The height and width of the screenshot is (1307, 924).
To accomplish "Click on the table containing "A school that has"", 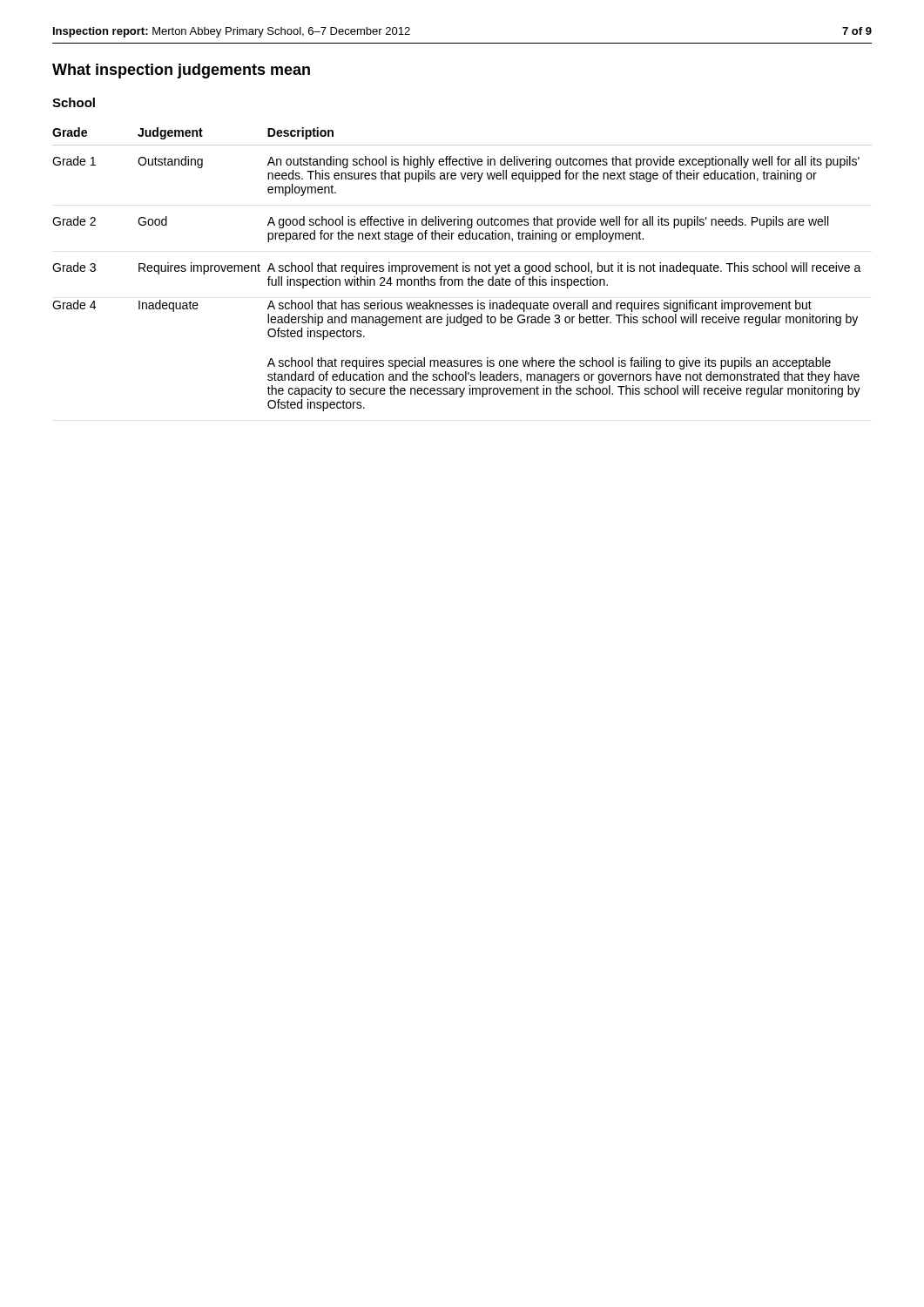I will 462,271.
